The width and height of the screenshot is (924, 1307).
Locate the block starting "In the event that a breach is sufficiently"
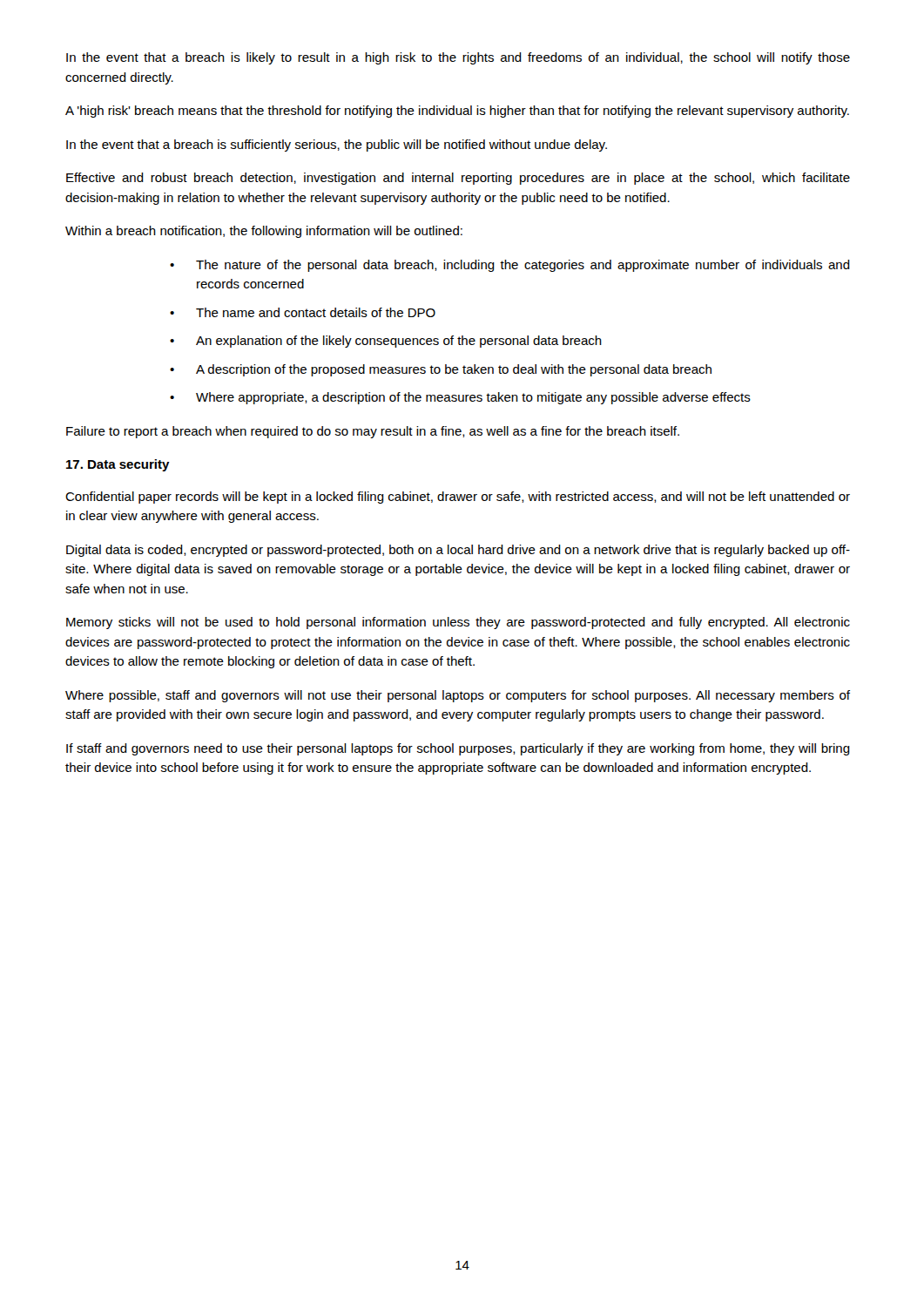[x=337, y=144]
